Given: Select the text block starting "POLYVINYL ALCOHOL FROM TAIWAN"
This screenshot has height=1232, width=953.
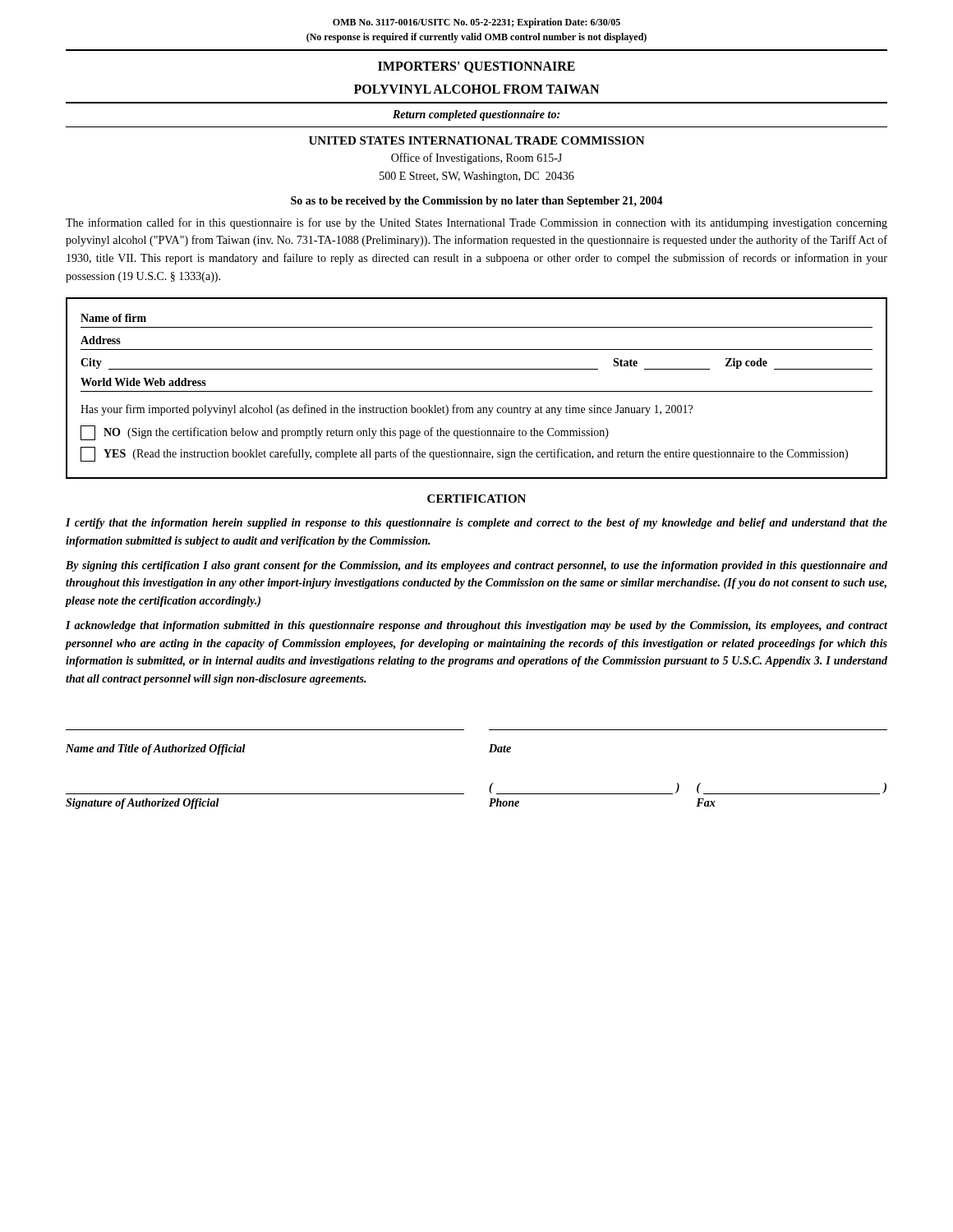Looking at the screenshot, I should [476, 89].
